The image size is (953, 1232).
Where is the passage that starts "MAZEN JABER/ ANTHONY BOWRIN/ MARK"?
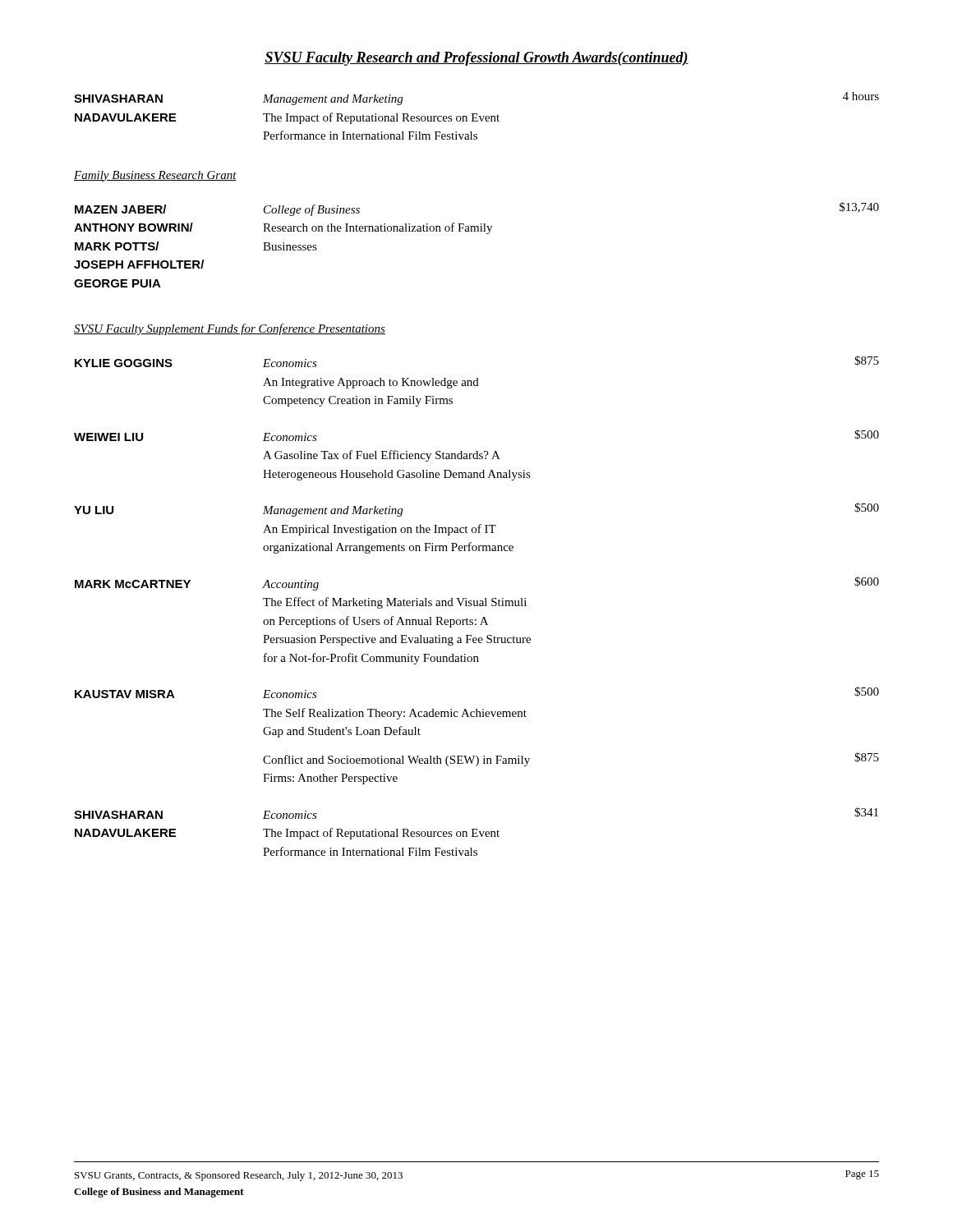(125, 209)
